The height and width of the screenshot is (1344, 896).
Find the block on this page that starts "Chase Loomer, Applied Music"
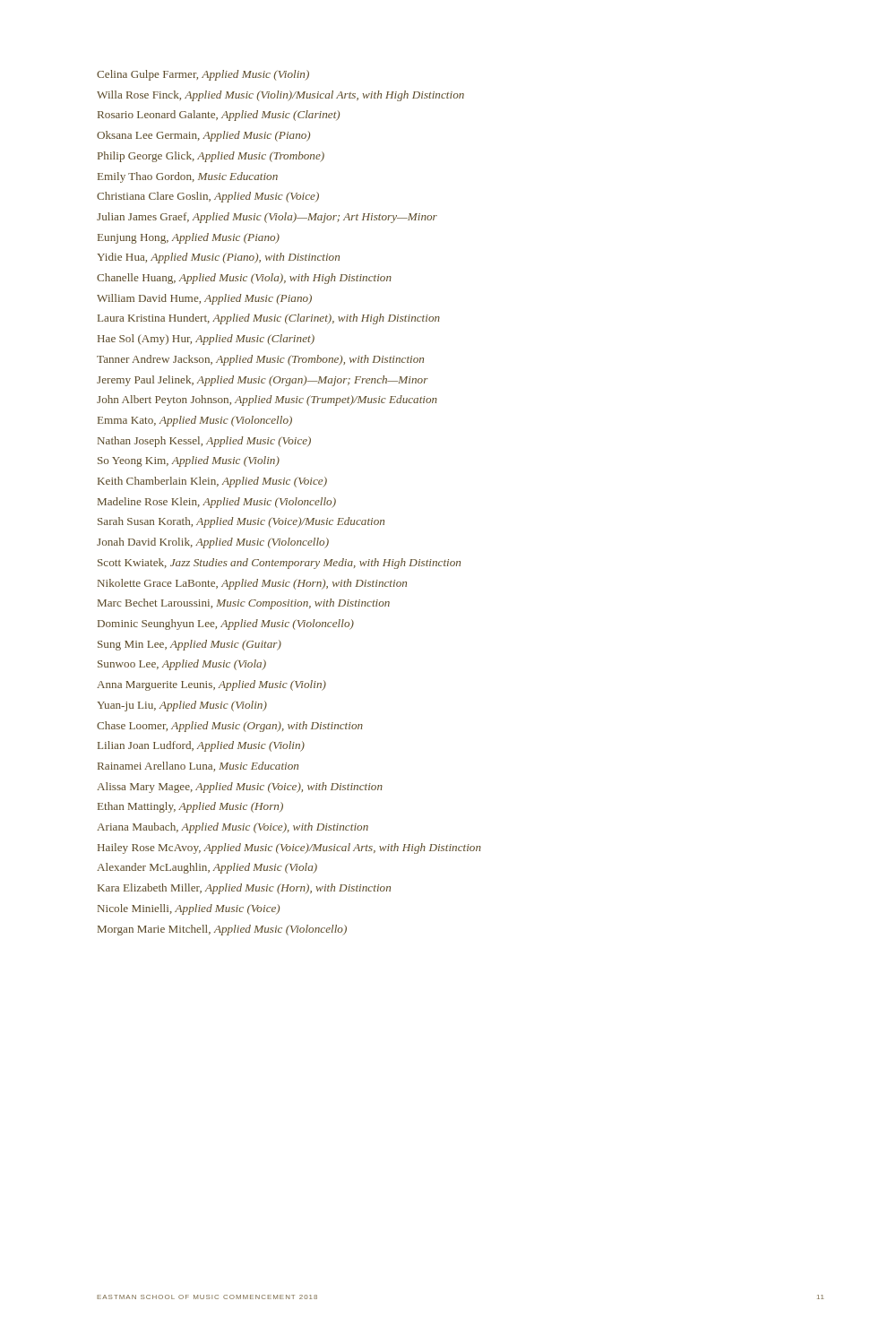[x=230, y=725]
